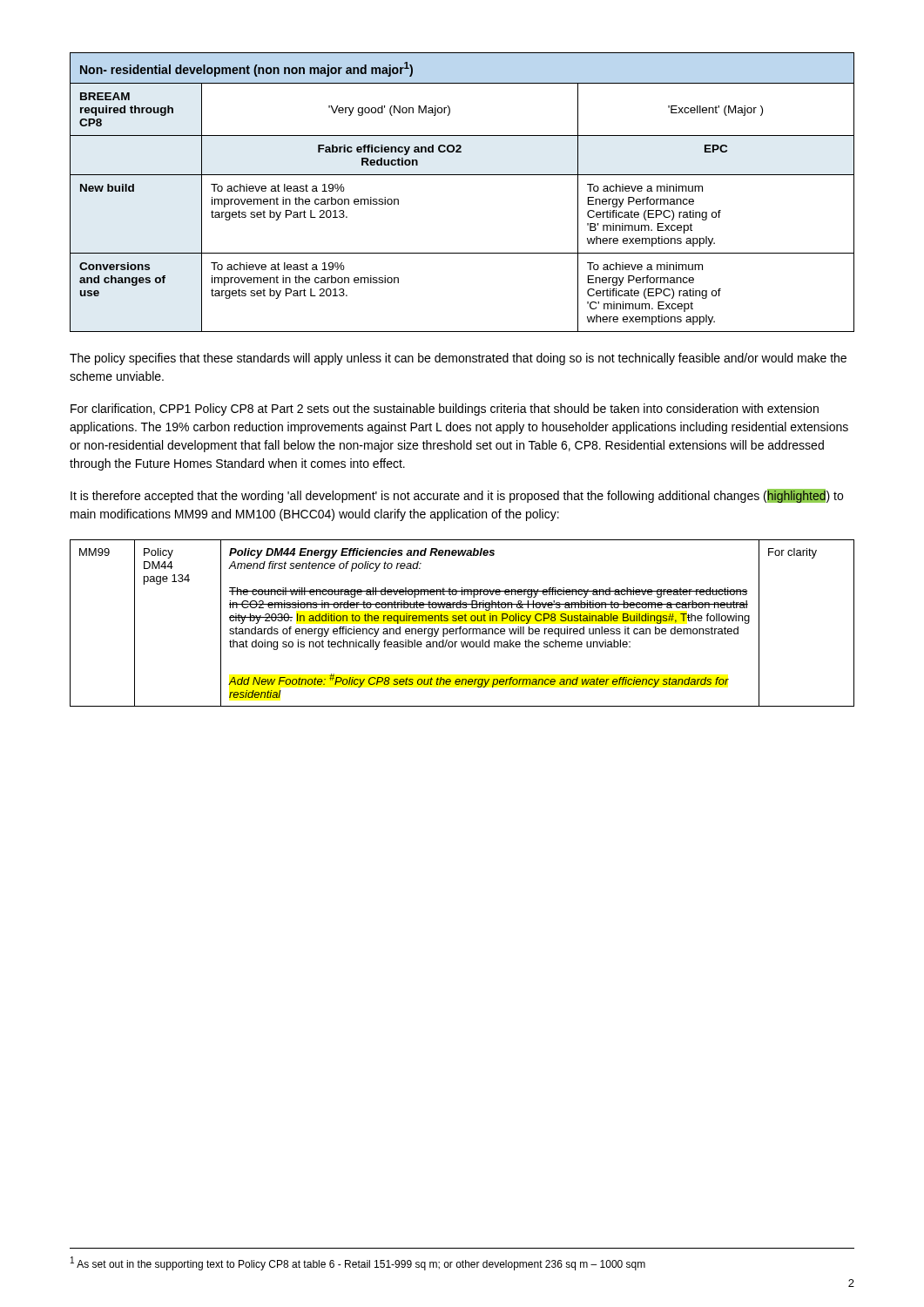This screenshot has height=1307, width=924.
Task: Find the block on this page that starts "1 As set out in the"
Action: pos(358,1263)
